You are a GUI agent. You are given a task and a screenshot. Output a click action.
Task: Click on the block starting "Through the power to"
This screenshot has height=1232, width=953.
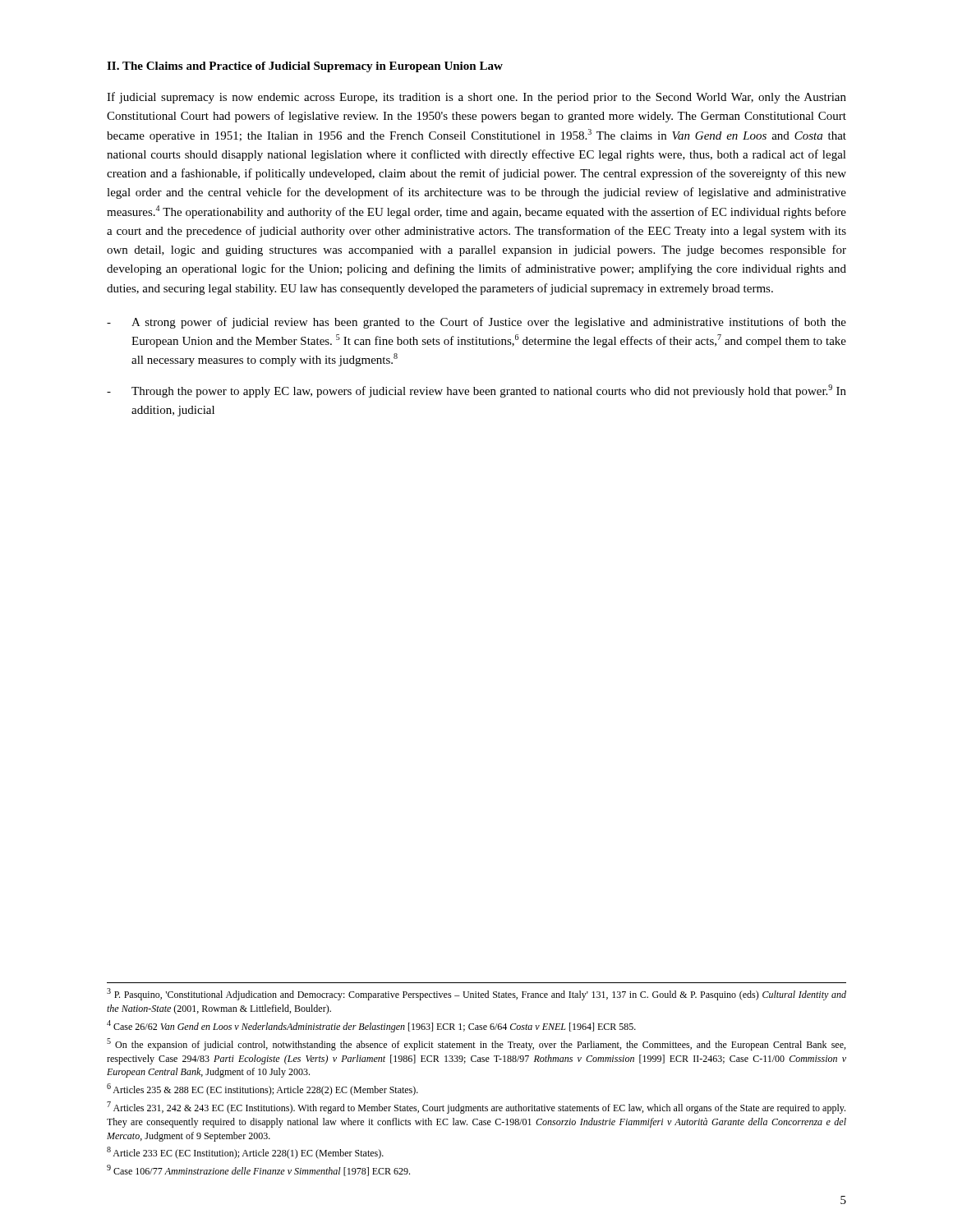click(x=489, y=399)
